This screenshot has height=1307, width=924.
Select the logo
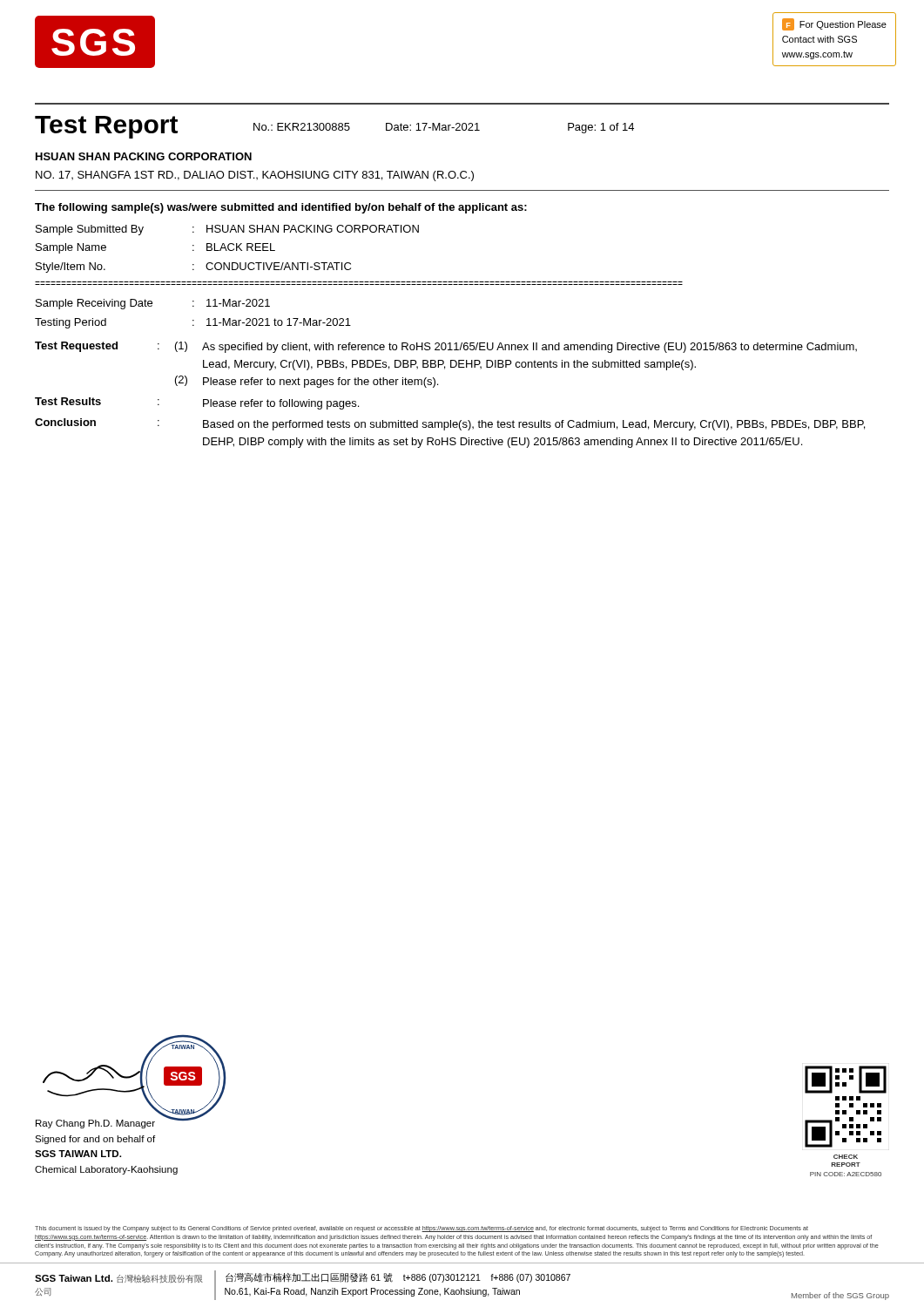click(x=95, y=42)
